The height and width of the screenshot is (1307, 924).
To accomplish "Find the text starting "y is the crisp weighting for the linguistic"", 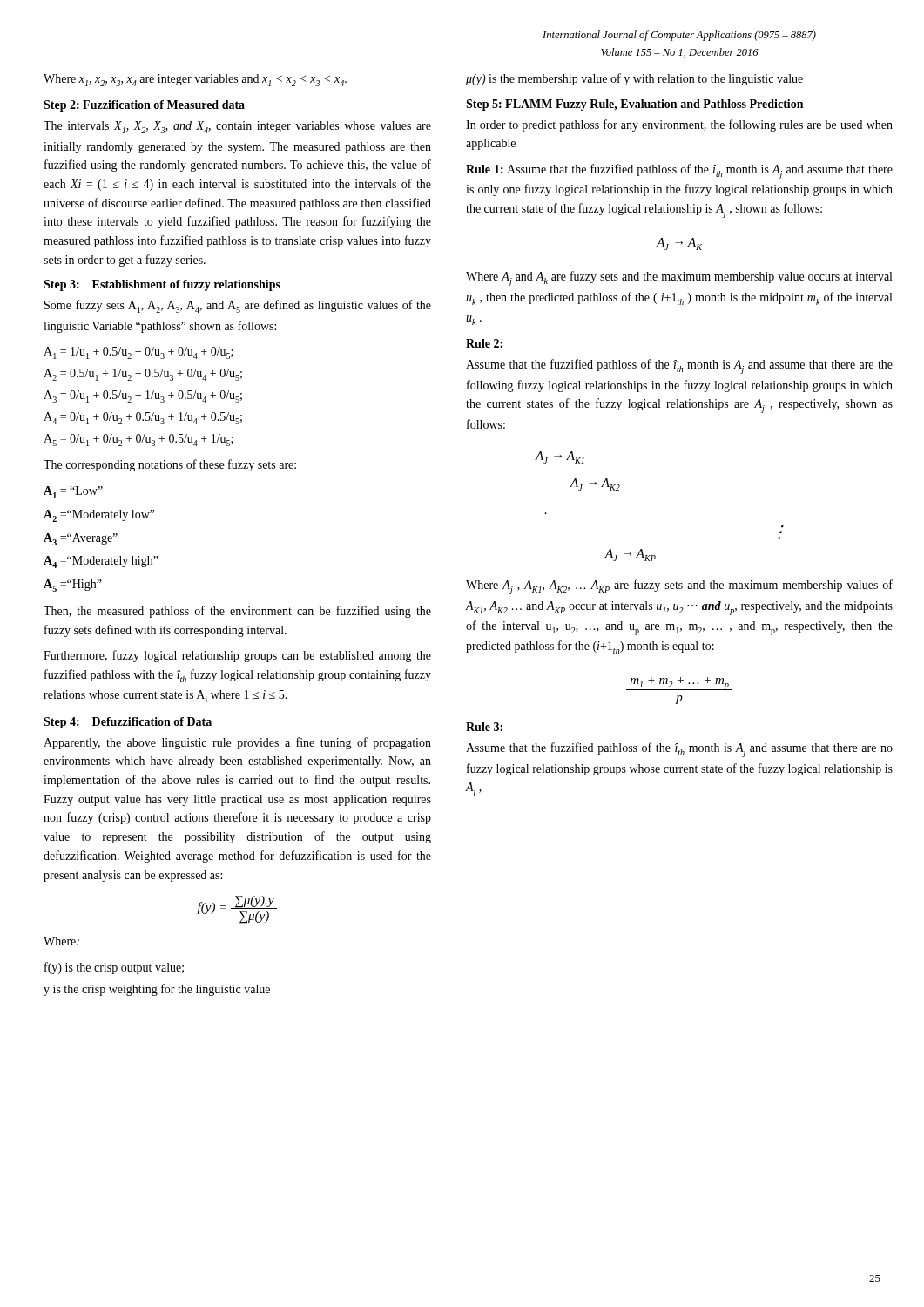I will (157, 989).
